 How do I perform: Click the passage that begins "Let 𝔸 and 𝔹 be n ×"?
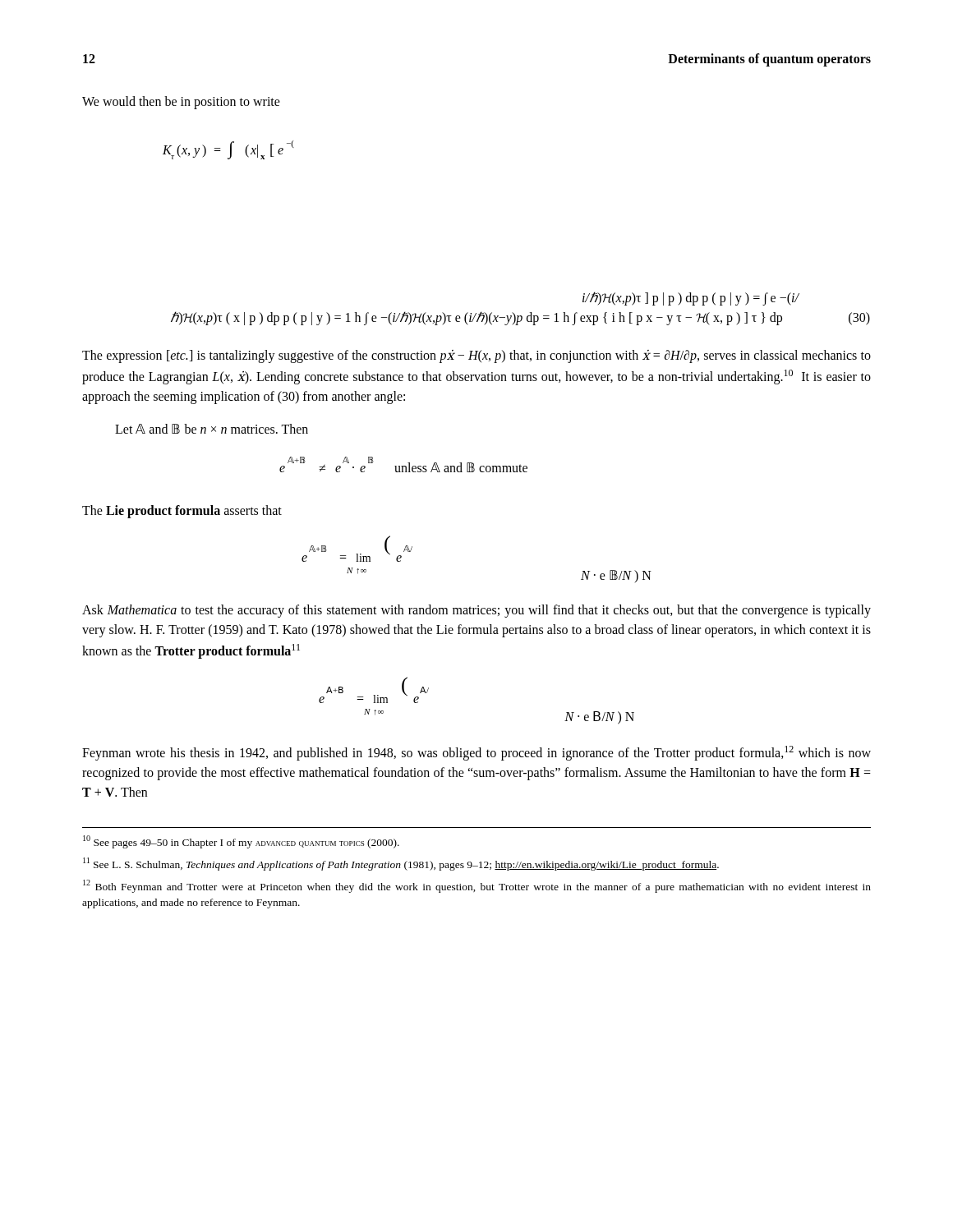(212, 429)
